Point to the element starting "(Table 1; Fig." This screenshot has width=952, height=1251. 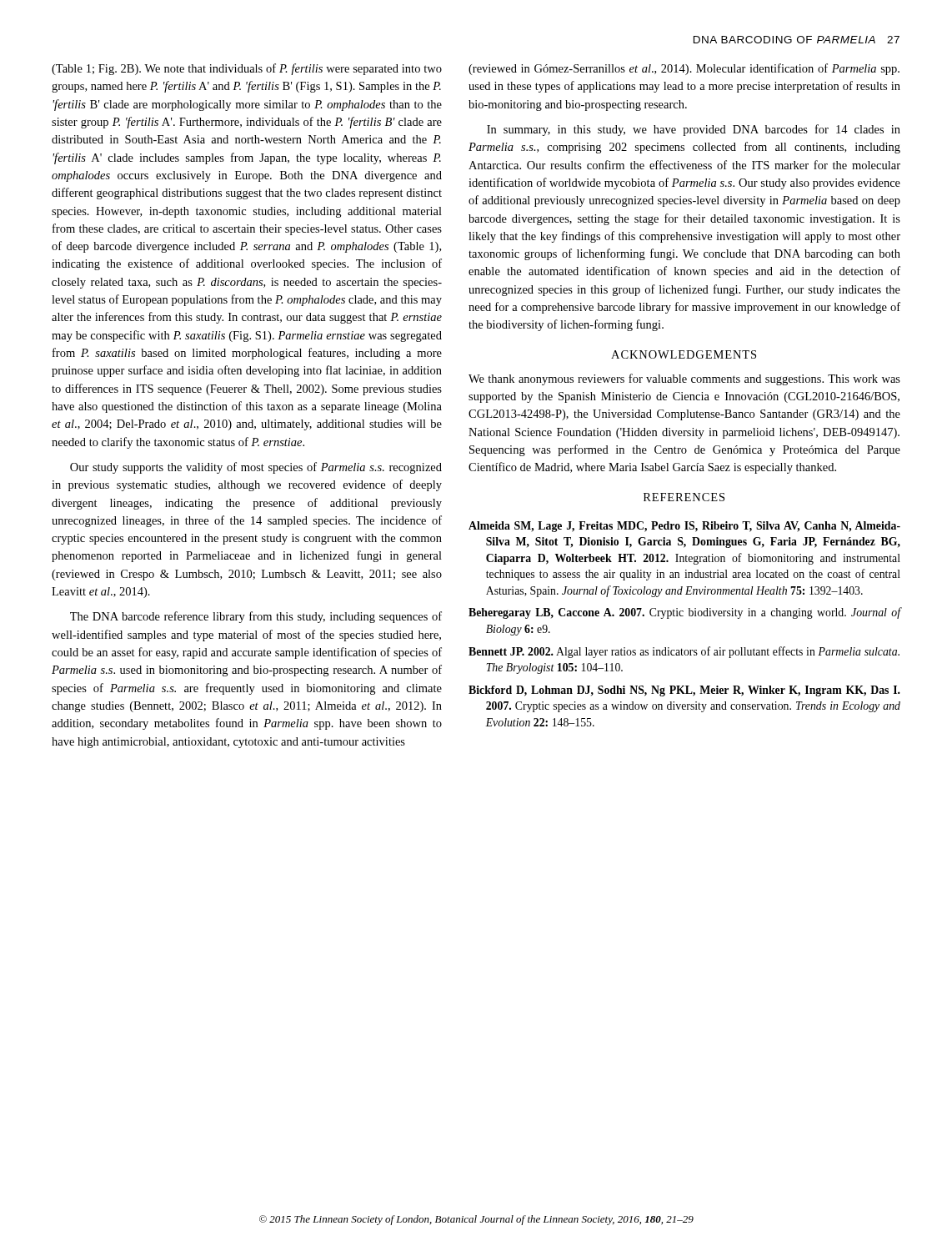pos(247,405)
